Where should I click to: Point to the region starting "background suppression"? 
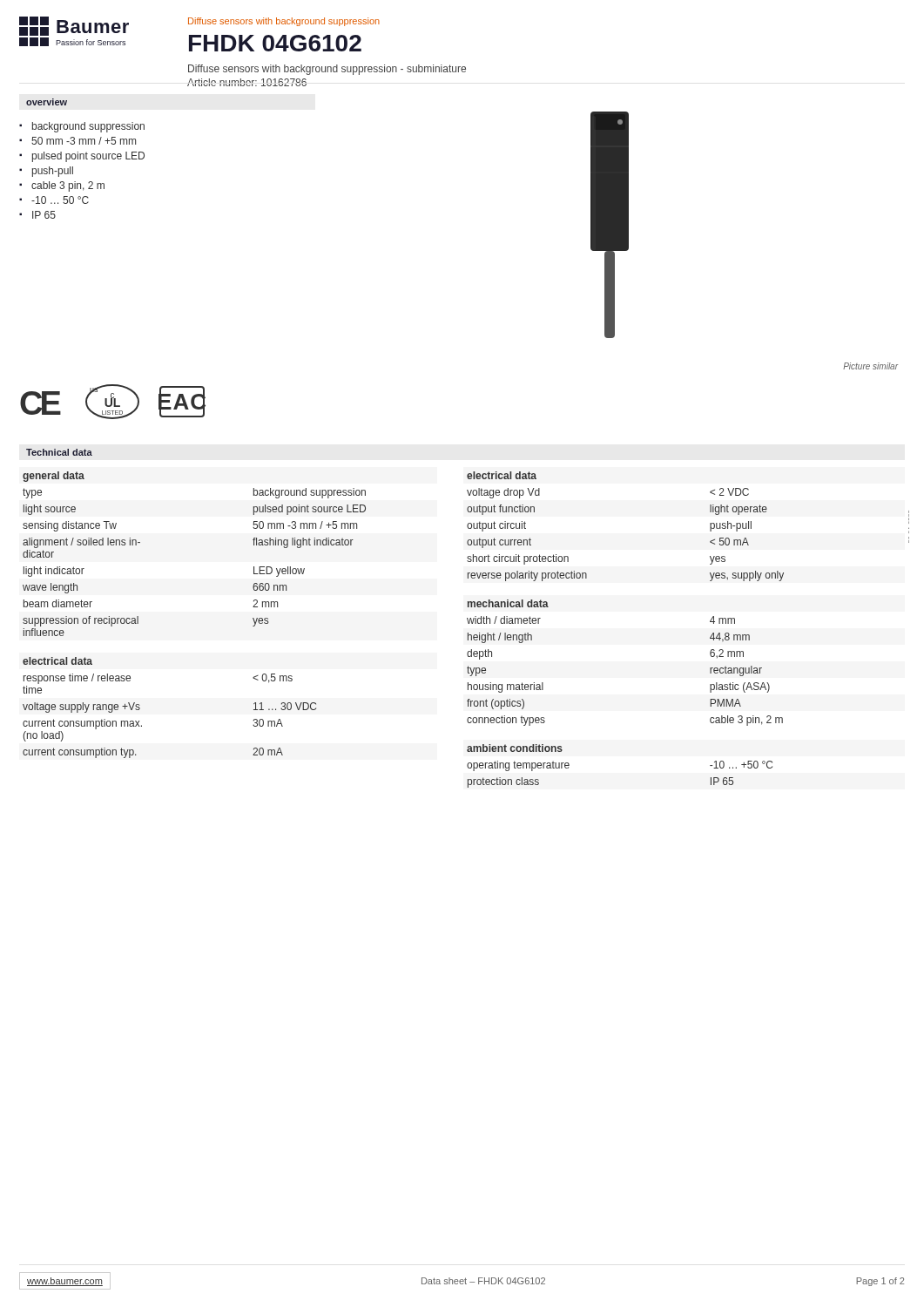tap(88, 126)
